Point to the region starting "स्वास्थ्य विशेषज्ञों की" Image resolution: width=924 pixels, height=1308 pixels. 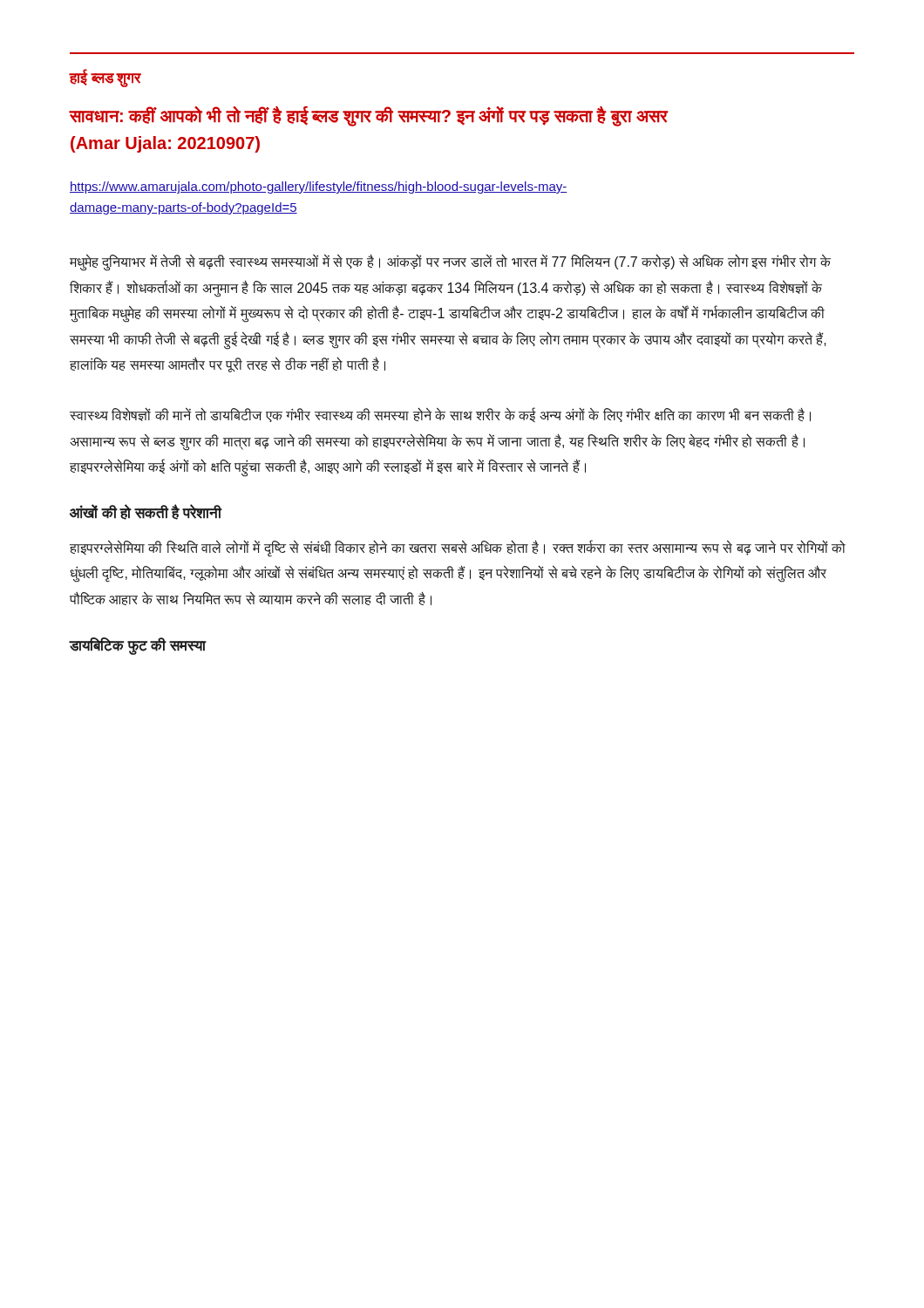coord(462,442)
